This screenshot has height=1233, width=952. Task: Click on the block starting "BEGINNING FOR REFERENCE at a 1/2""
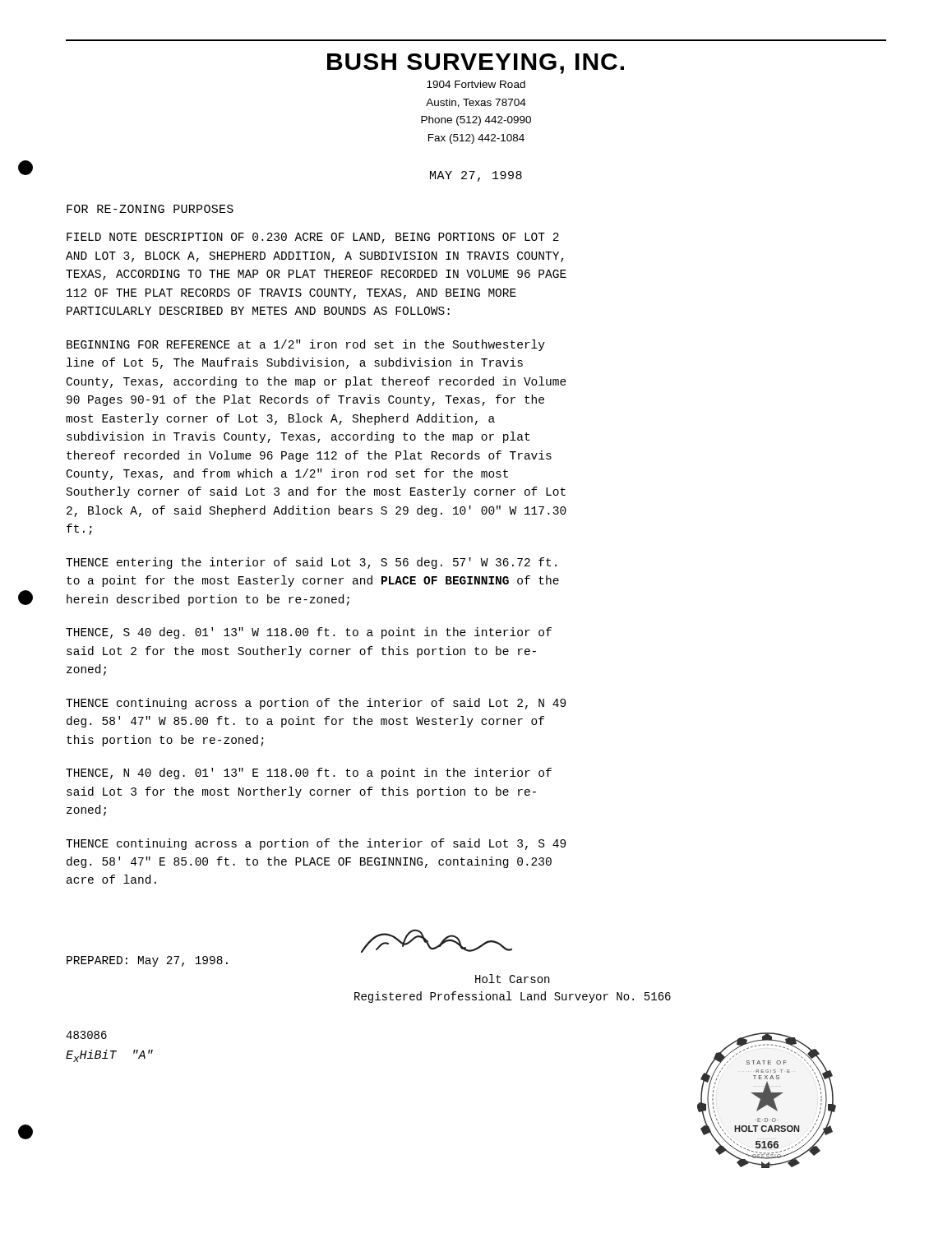(x=316, y=437)
